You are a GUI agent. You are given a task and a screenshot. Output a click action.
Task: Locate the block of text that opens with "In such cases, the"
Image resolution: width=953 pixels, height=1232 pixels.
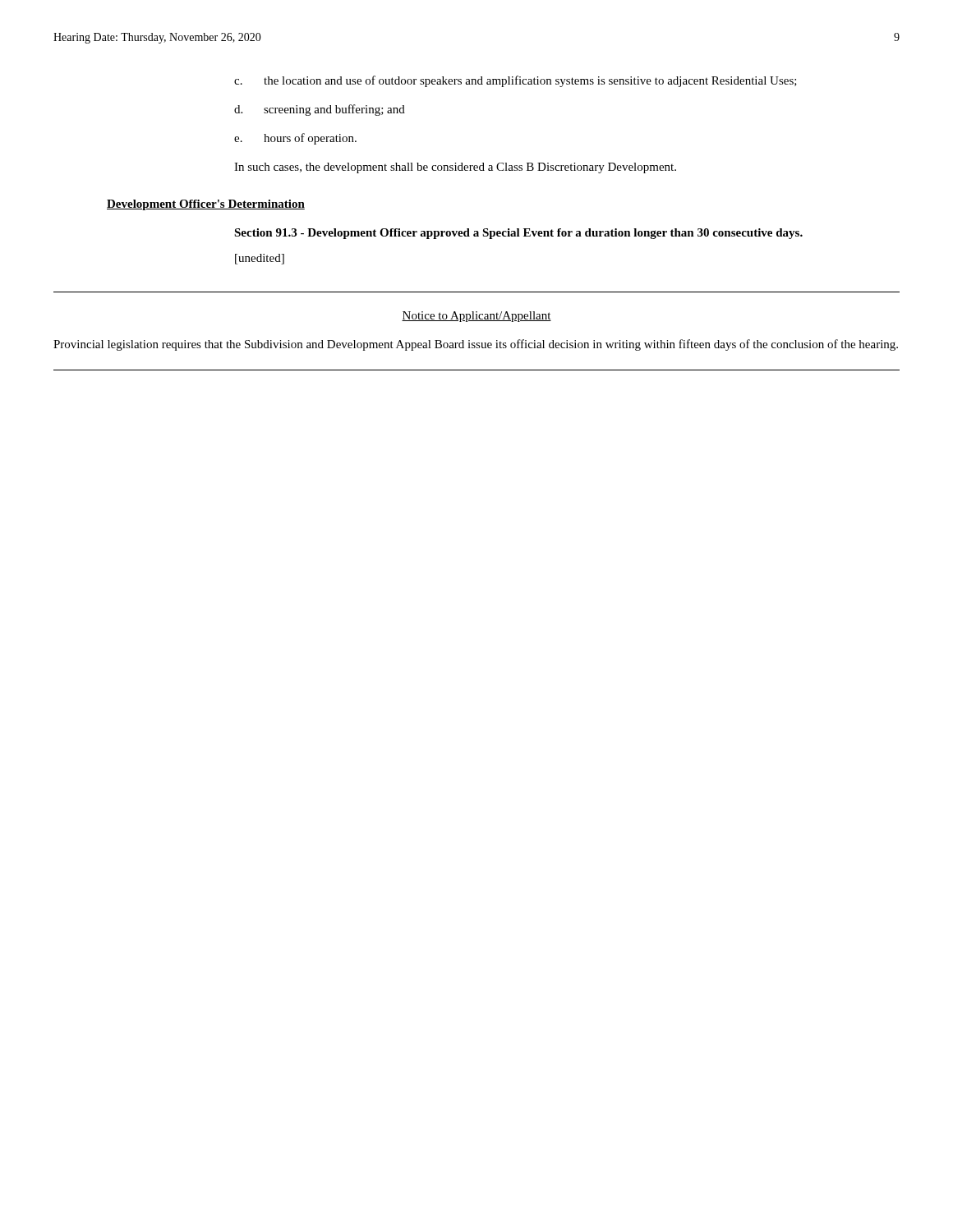point(456,167)
